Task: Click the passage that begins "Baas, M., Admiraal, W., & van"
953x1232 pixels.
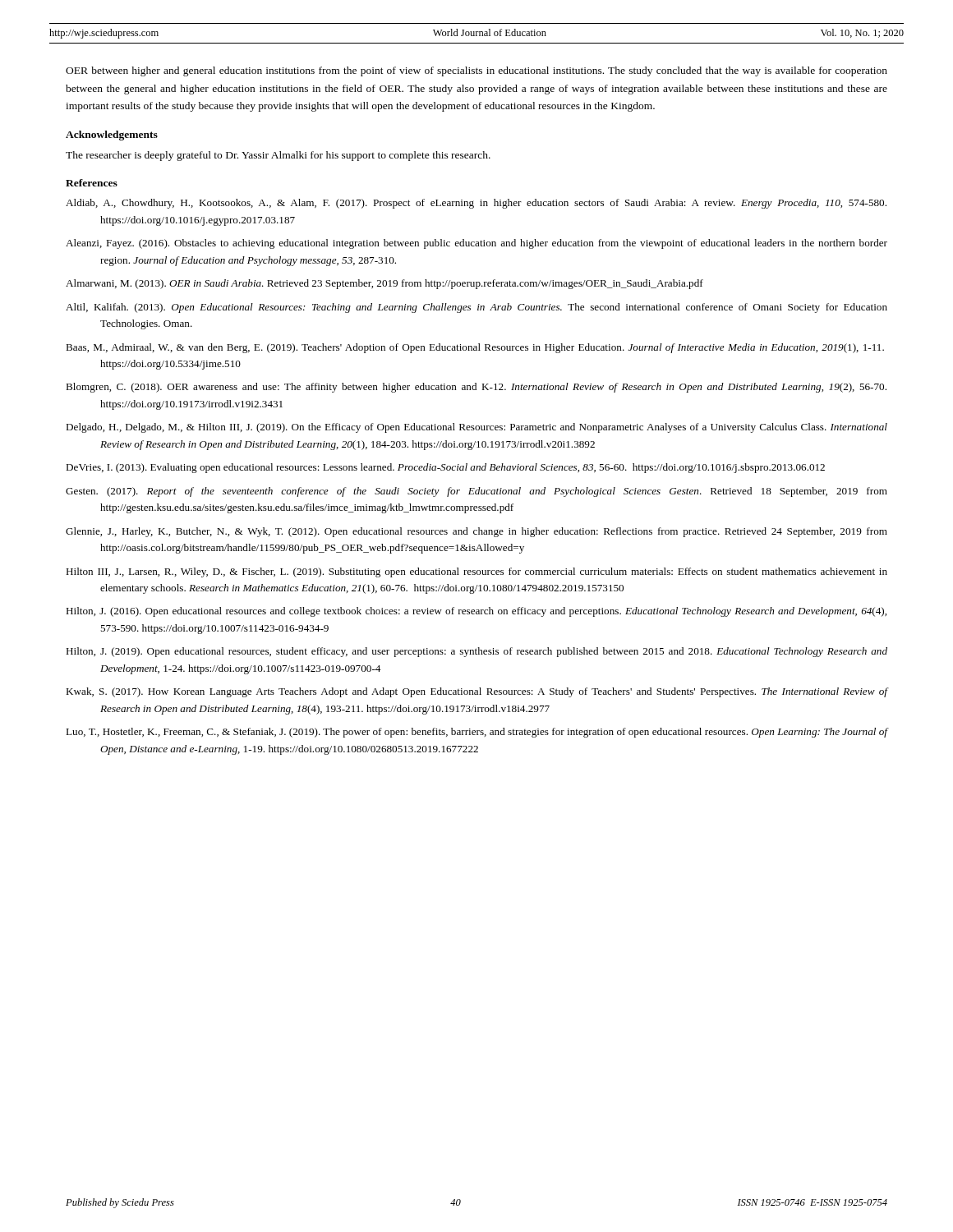Action: coord(476,355)
